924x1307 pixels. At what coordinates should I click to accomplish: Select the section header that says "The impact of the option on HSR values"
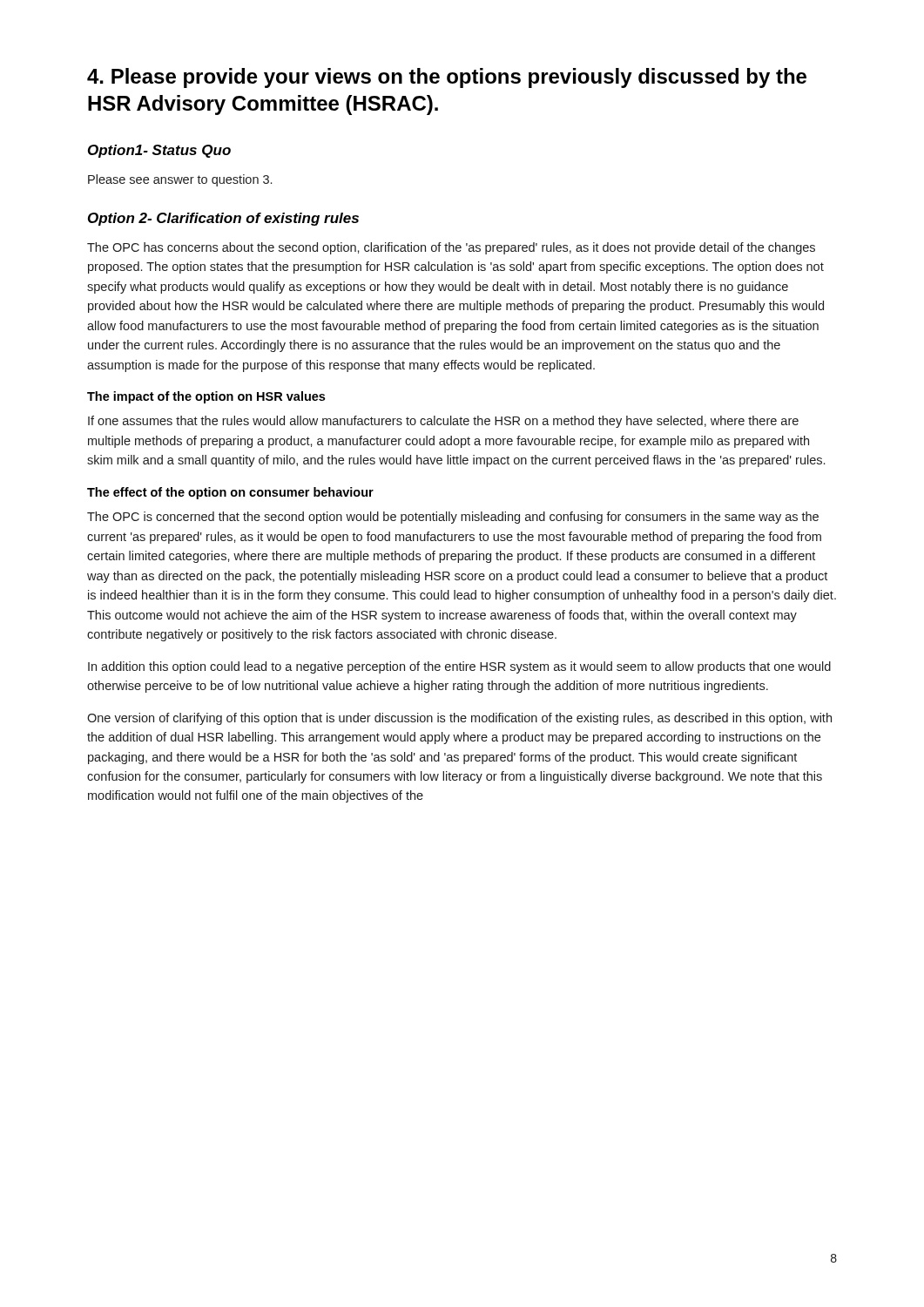(x=206, y=397)
